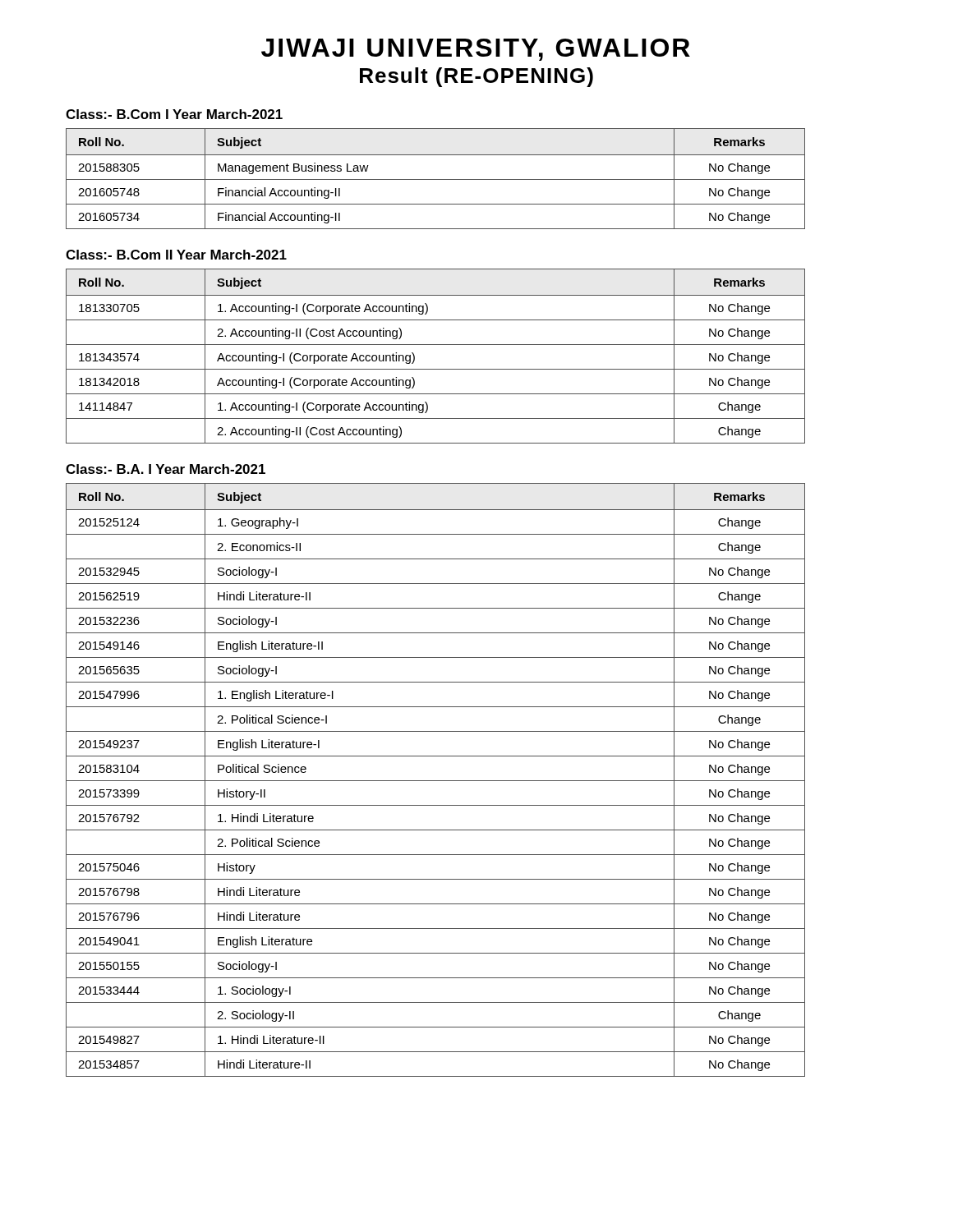
Task: Point to the passage starting "Class:- B.Com I Year March-2021"
Action: tap(174, 115)
